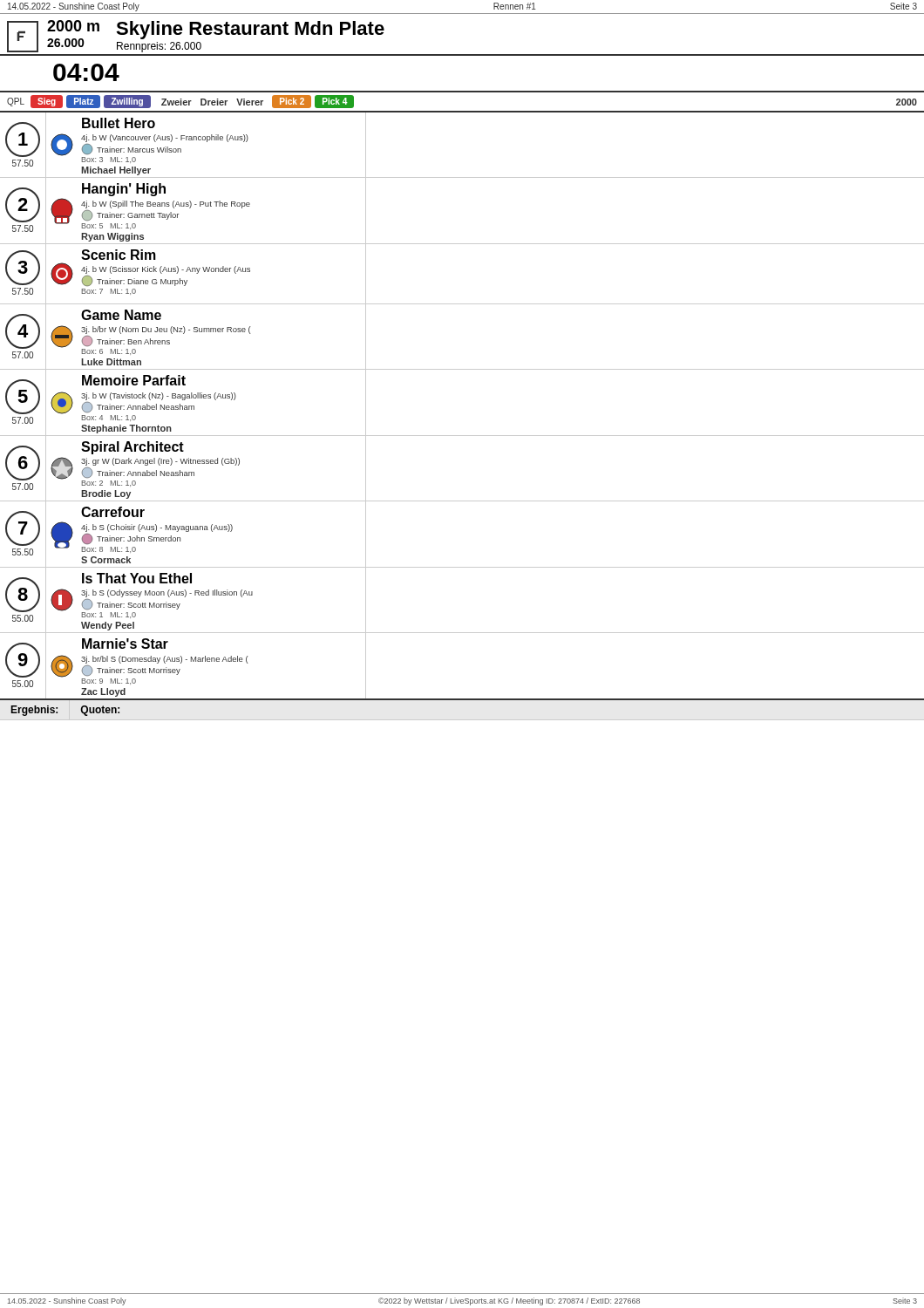Screen dimensions: 1308x924
Task: Find the region starting "1 57.50 Bullet Hero 4j."
Action: [462, 145]
